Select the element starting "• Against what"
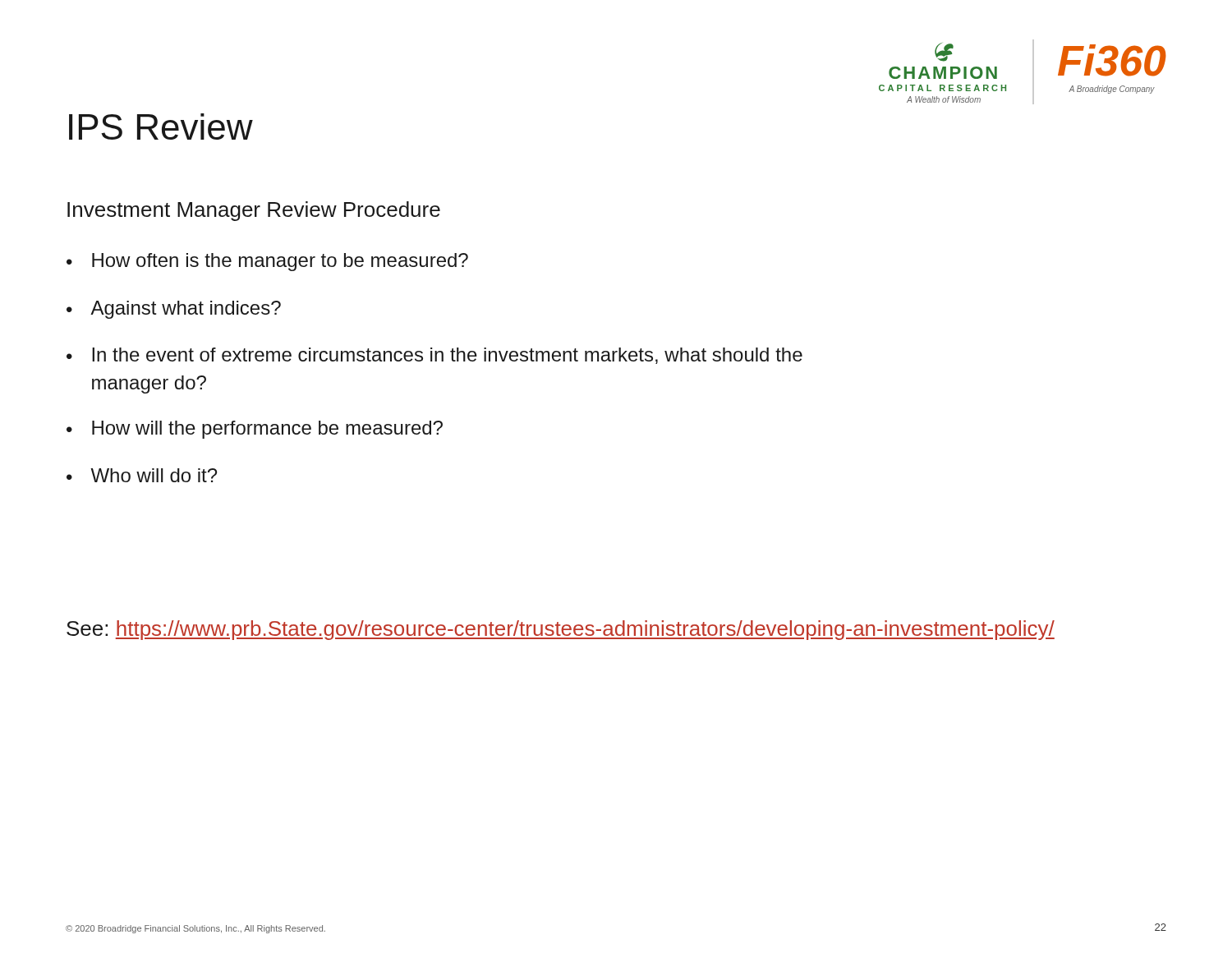 tap(174, 310)
